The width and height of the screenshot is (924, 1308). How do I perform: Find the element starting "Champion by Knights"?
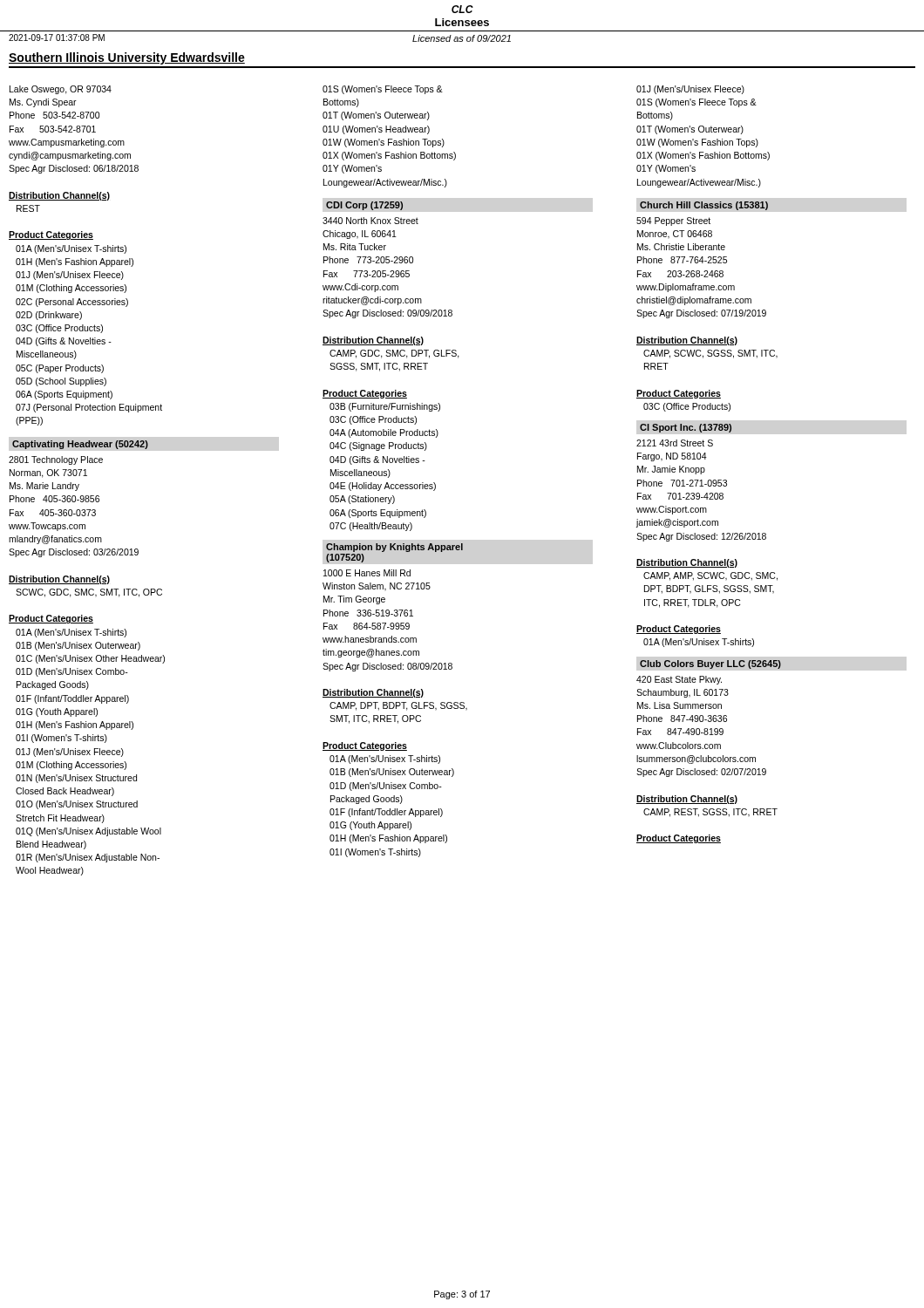point(458,699)
